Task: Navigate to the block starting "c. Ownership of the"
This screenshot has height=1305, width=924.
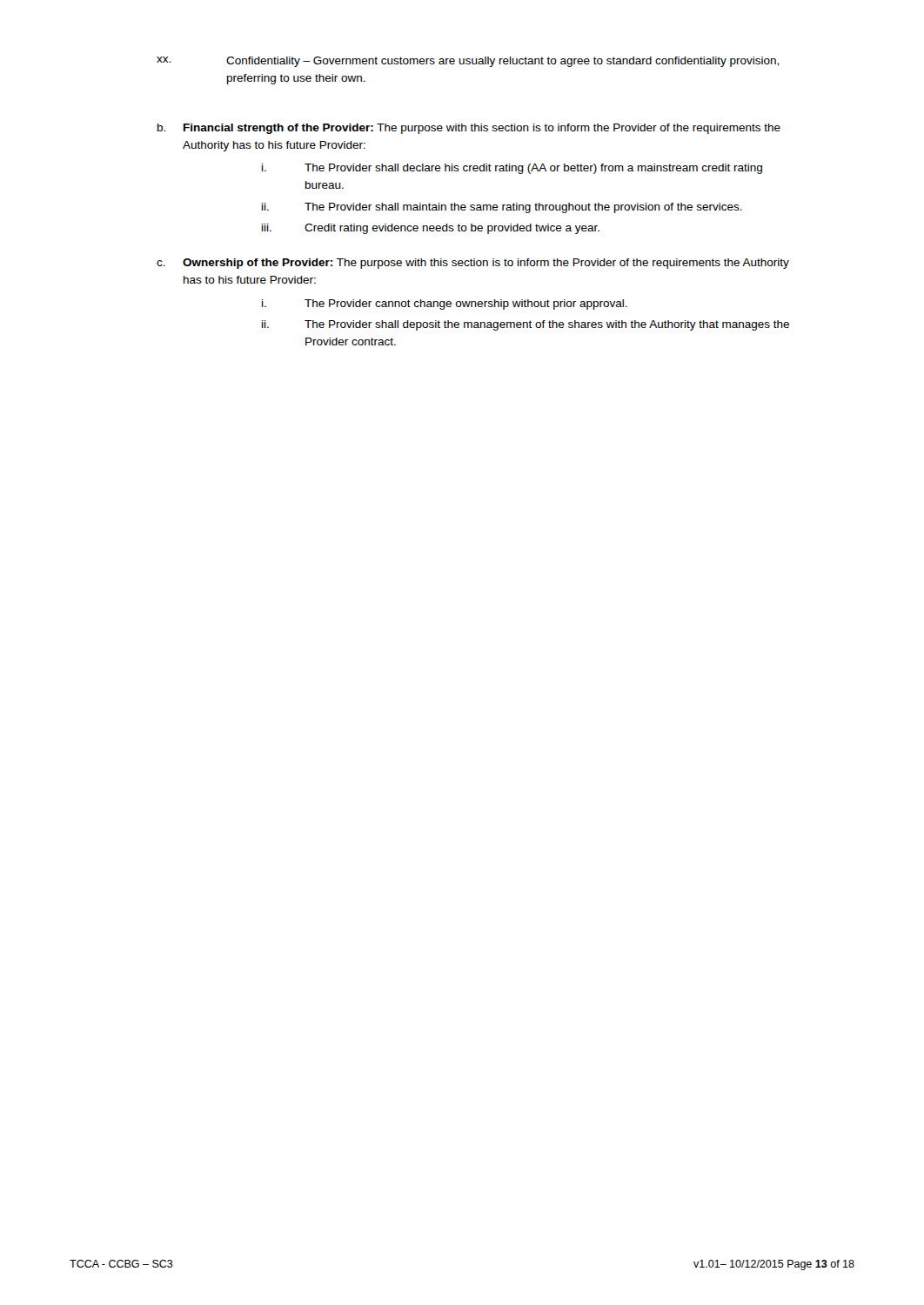Action: point(479,302)
